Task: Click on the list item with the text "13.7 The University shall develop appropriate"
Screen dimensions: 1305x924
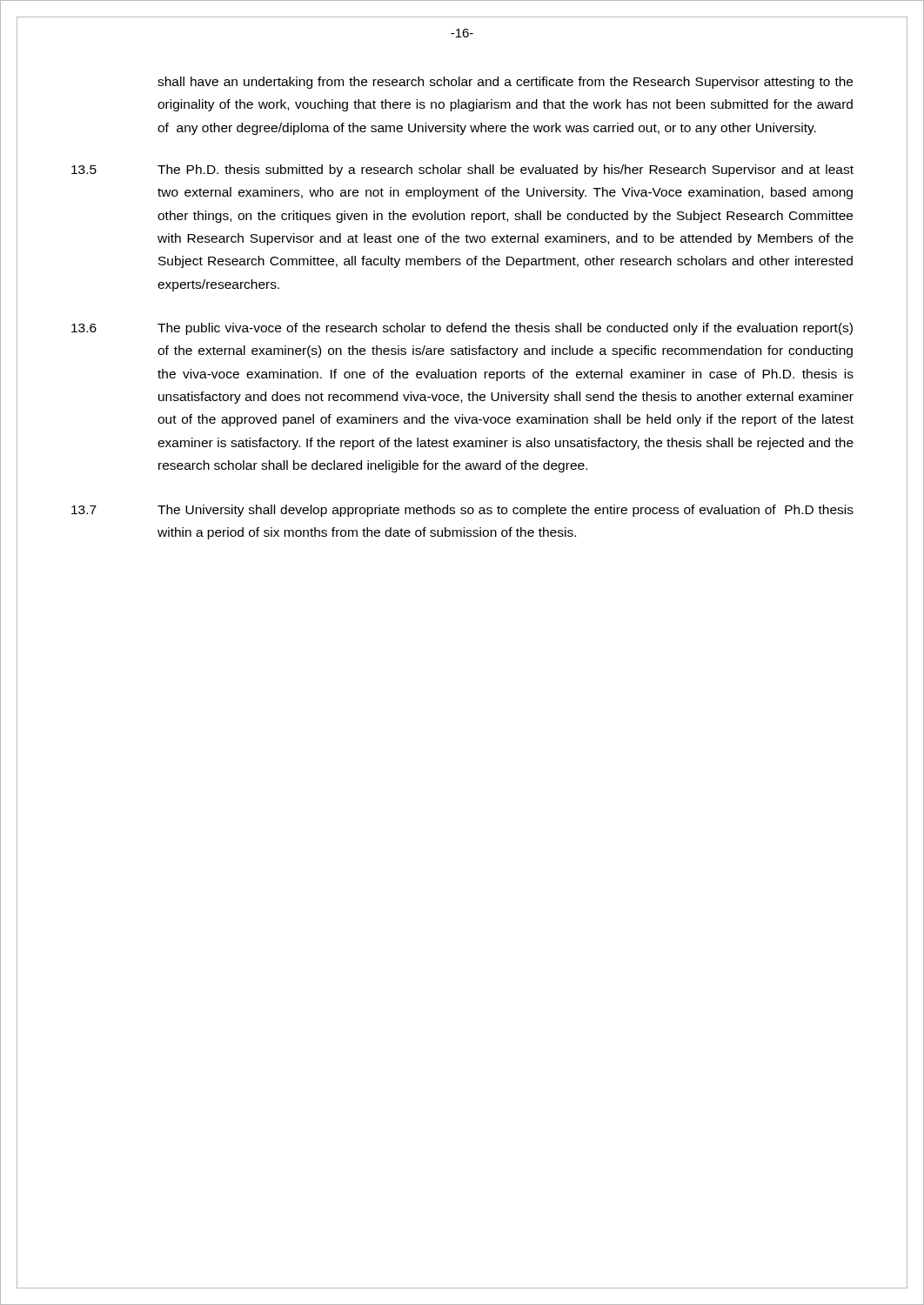Action: (x=462, y=521)
